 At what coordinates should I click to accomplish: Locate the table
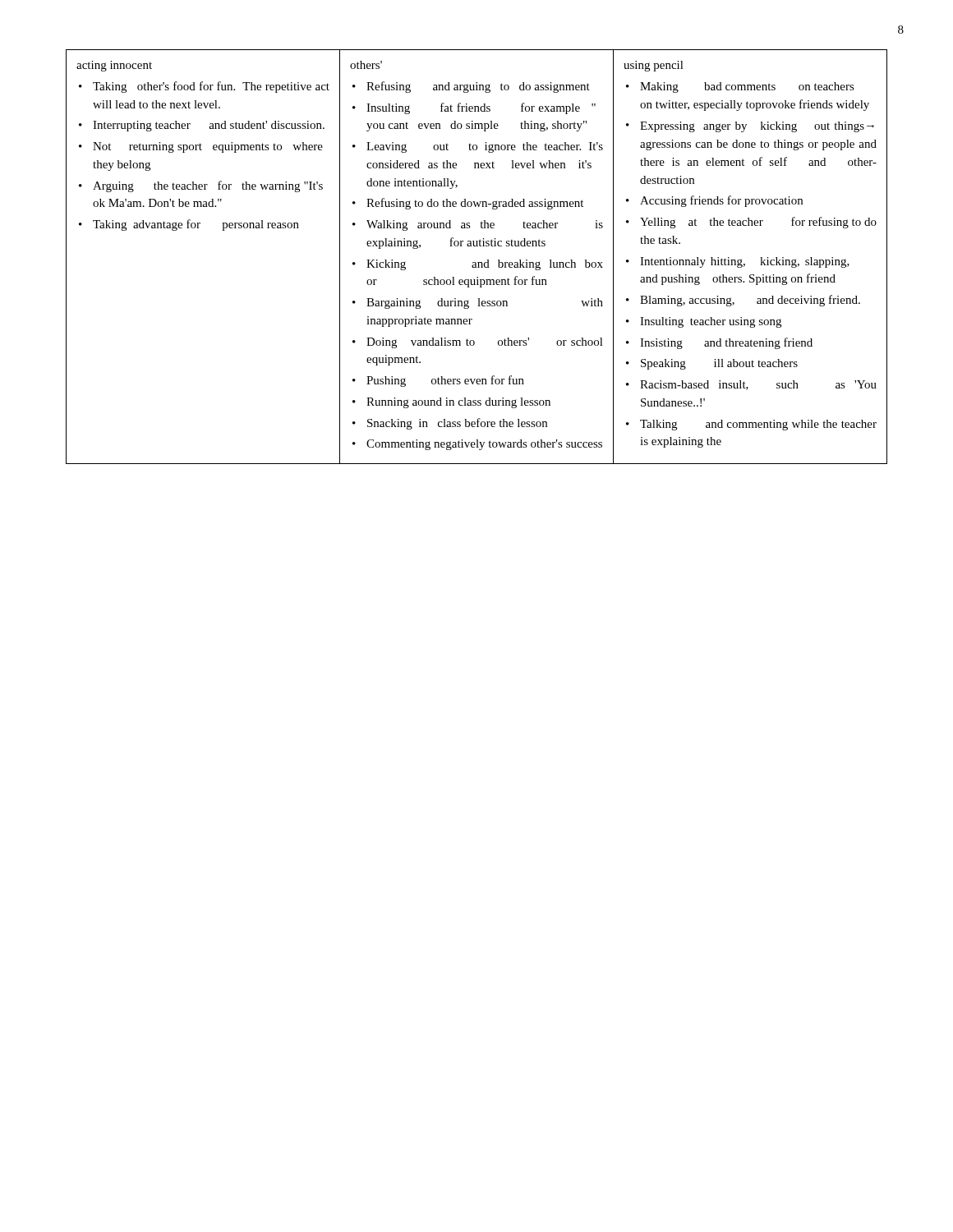pos(476,257)
